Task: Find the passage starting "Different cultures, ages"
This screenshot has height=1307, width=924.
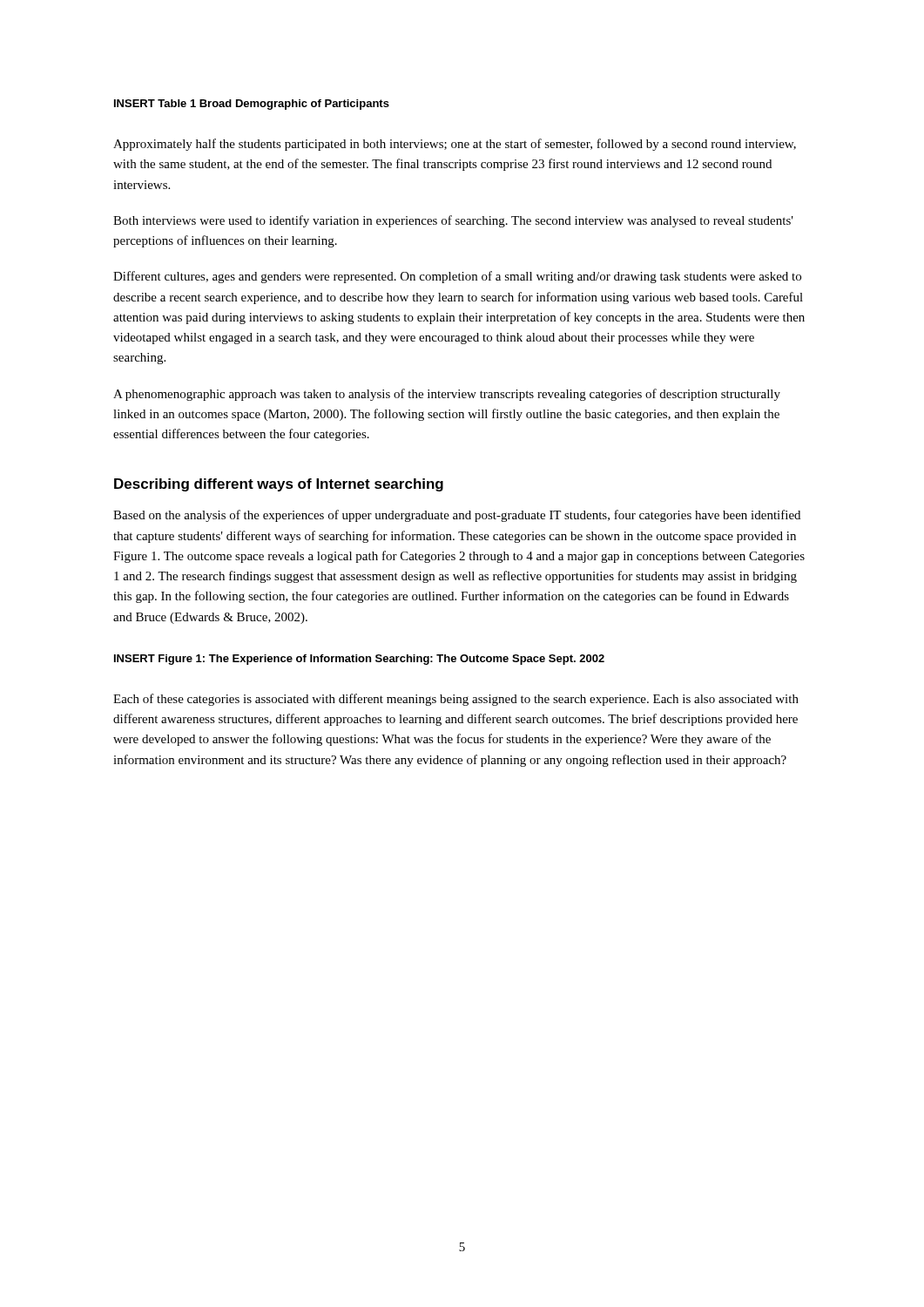Action: (x=459, y=317)
